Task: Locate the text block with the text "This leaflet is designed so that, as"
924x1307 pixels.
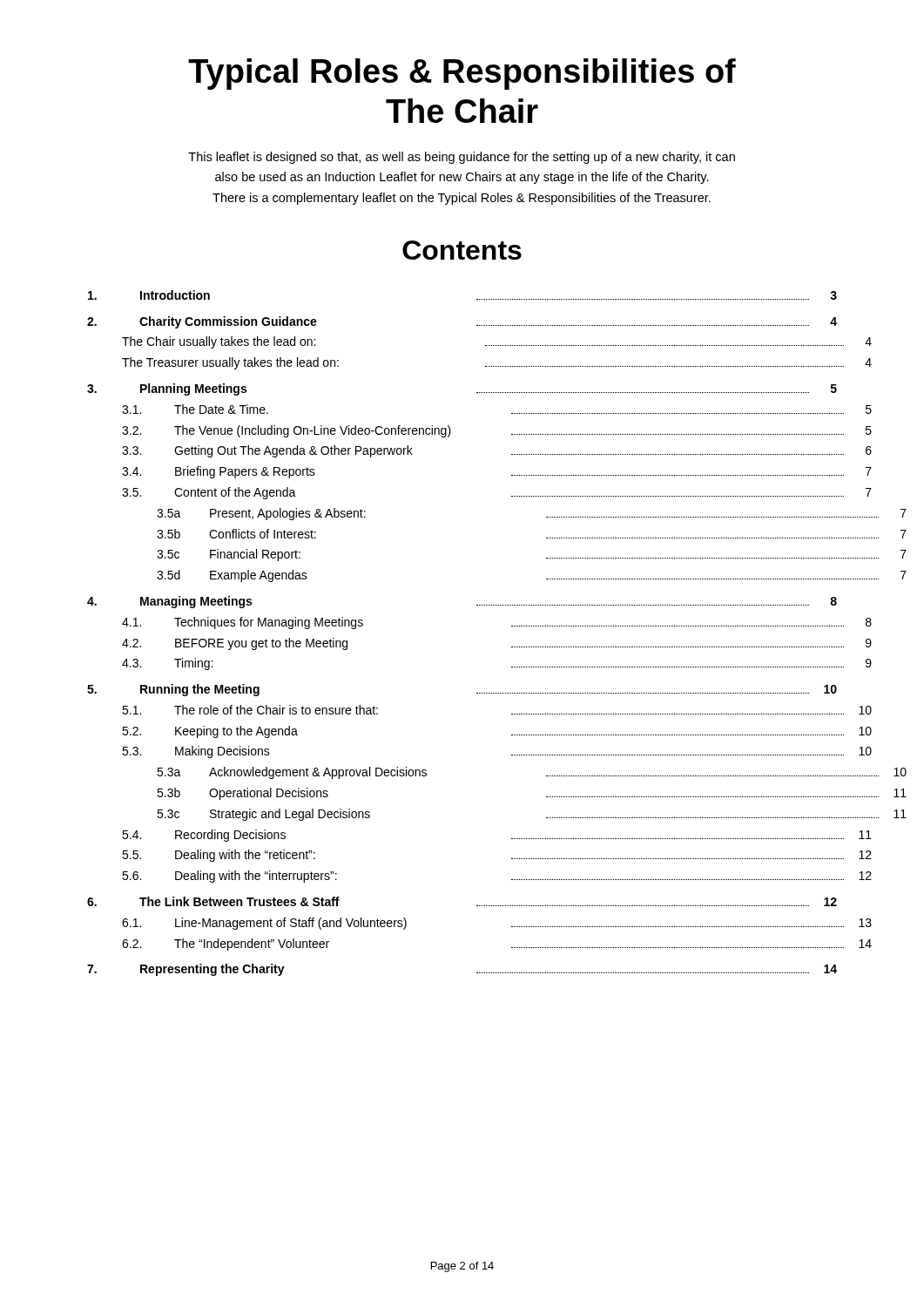Action: click(462, 177)
